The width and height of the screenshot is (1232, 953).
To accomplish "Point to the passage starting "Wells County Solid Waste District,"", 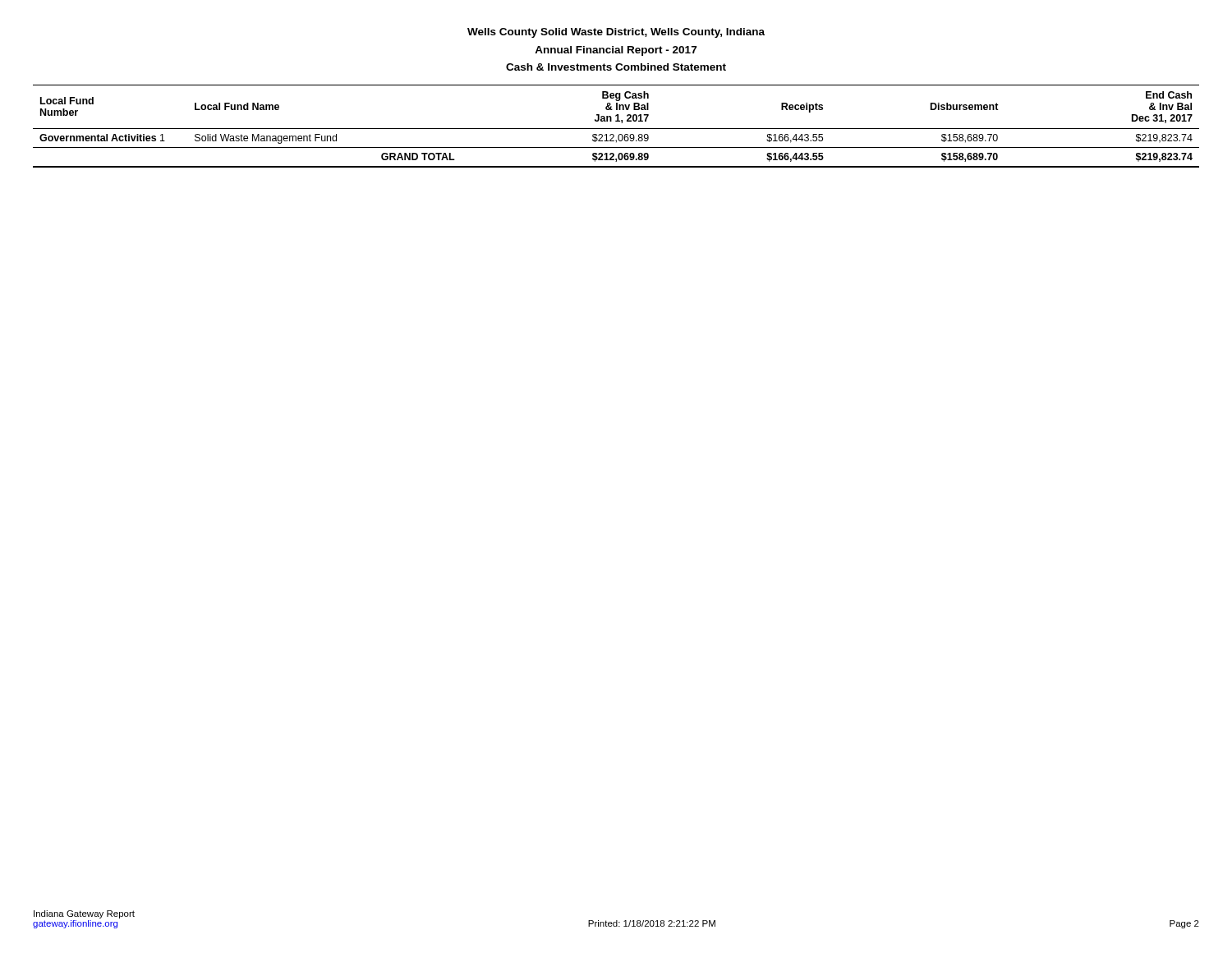I will point(616,49).
